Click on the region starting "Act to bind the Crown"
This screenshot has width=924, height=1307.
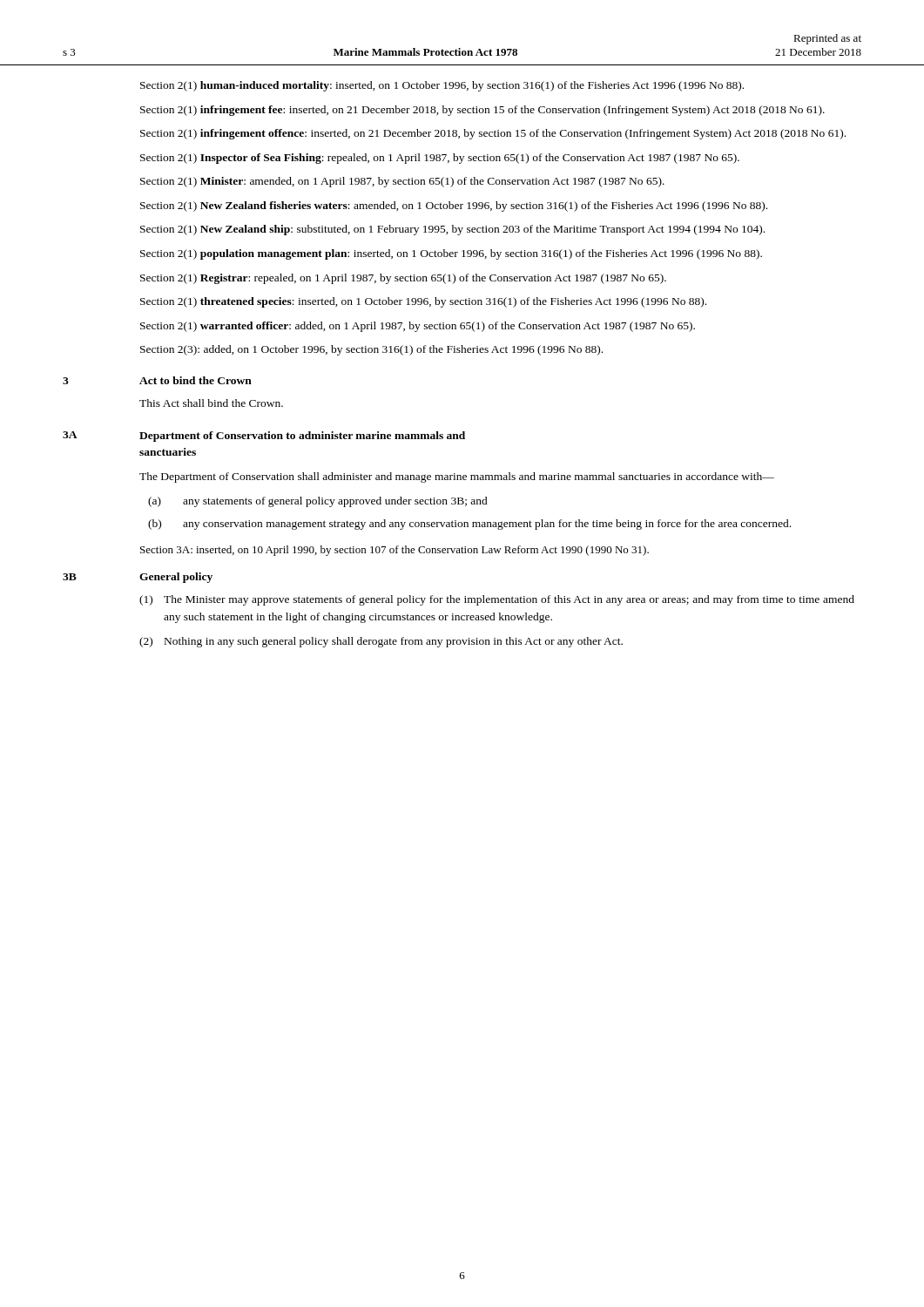coord(195,380)
